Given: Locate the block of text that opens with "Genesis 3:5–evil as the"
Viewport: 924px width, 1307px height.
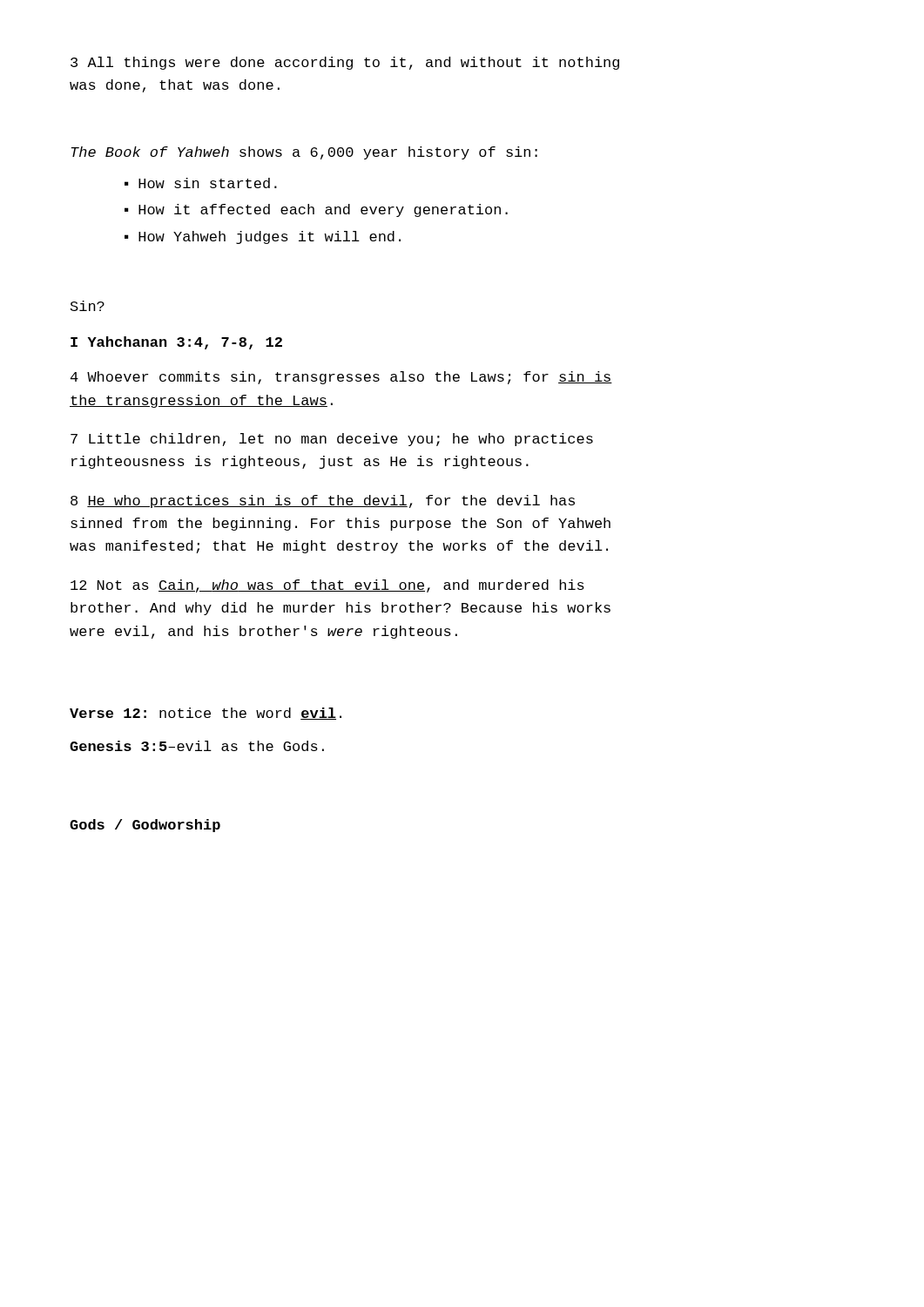Looking at the screenshot, I should tap(199, 747).
